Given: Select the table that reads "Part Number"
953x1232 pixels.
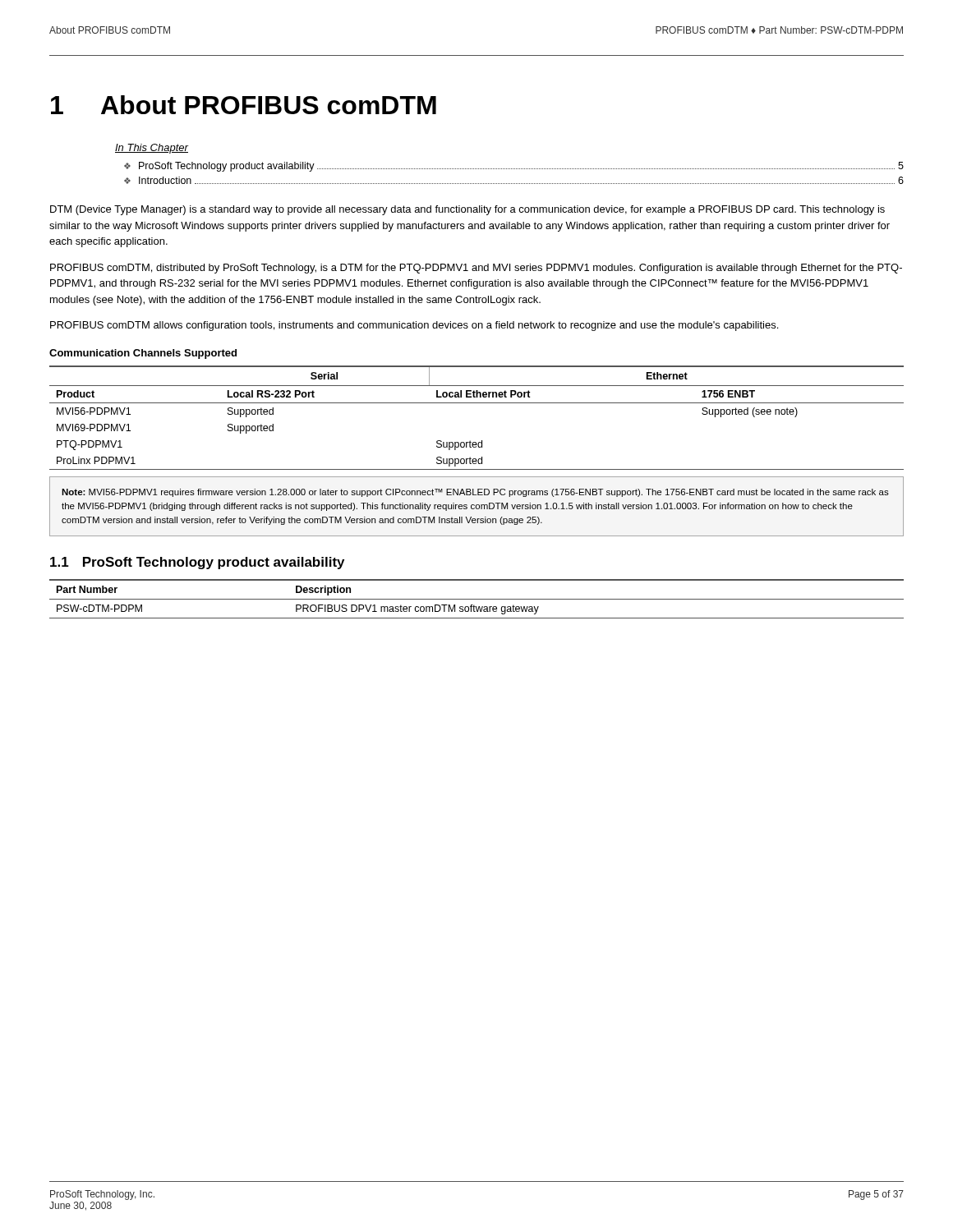Looking at the screenshot, I should point(476,599).
